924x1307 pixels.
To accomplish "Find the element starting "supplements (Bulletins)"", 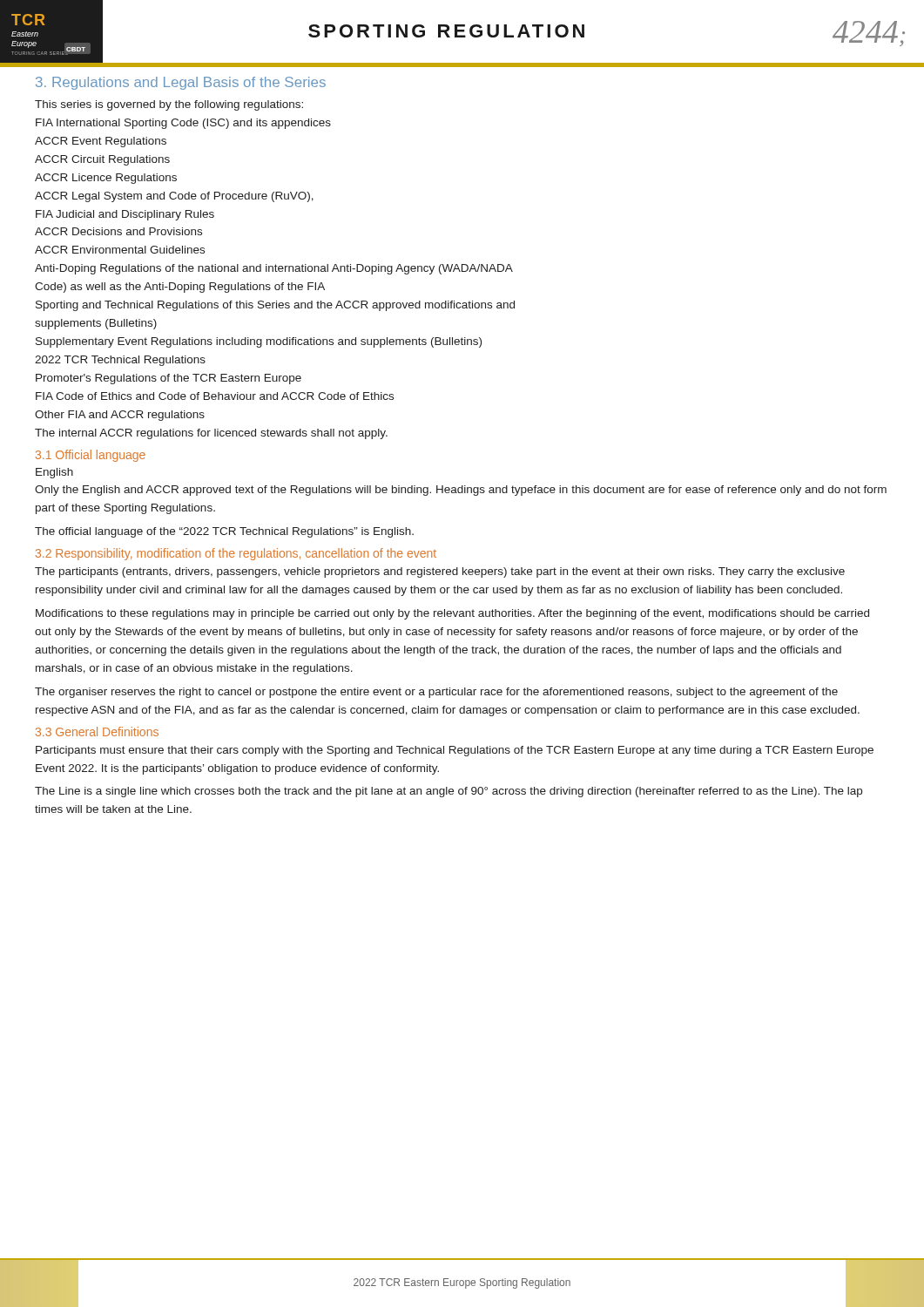I will pyautogui.click(x=96, y=323).
